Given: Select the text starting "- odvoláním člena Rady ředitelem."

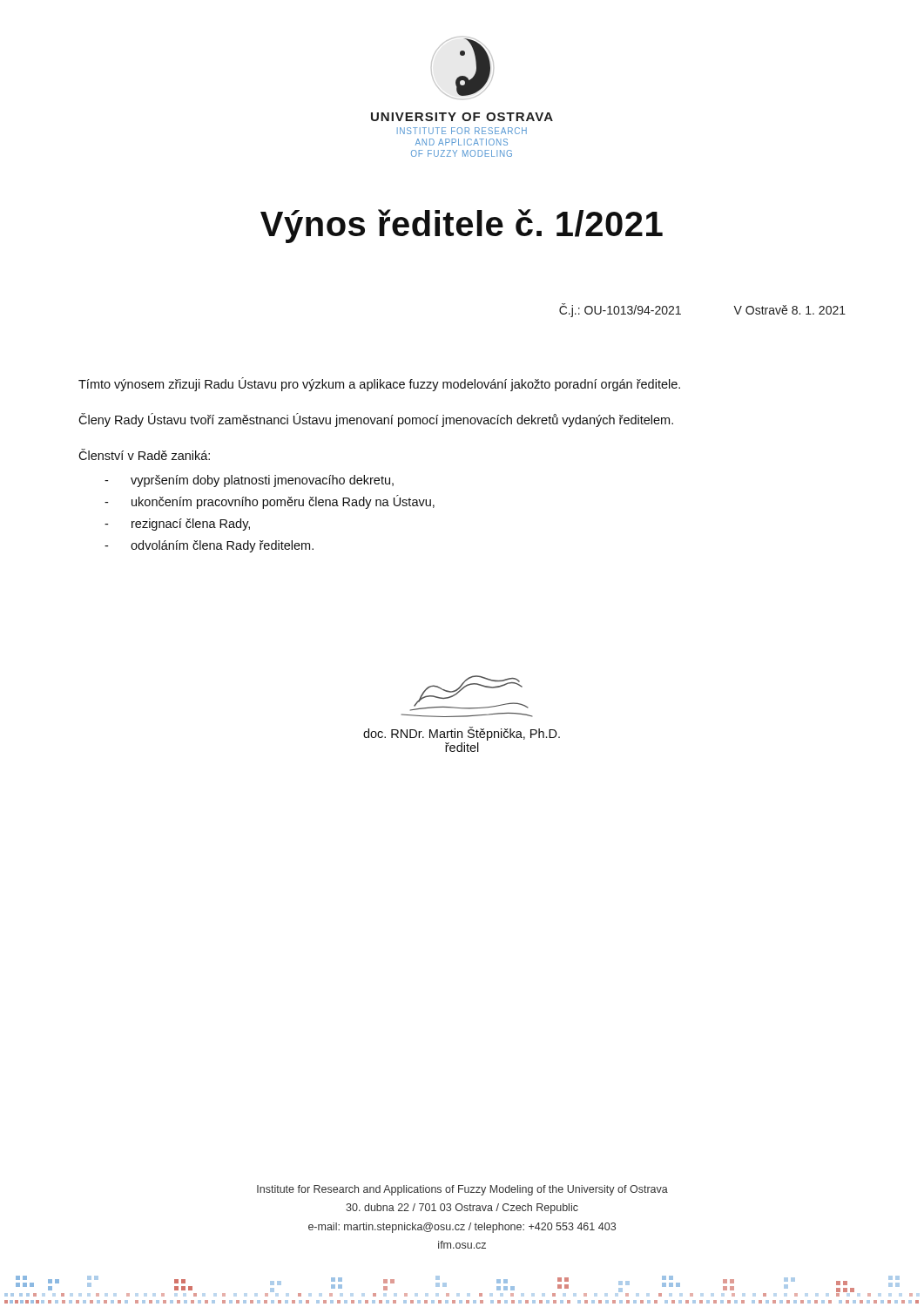Looking at the screenshot, I should 209,546.
